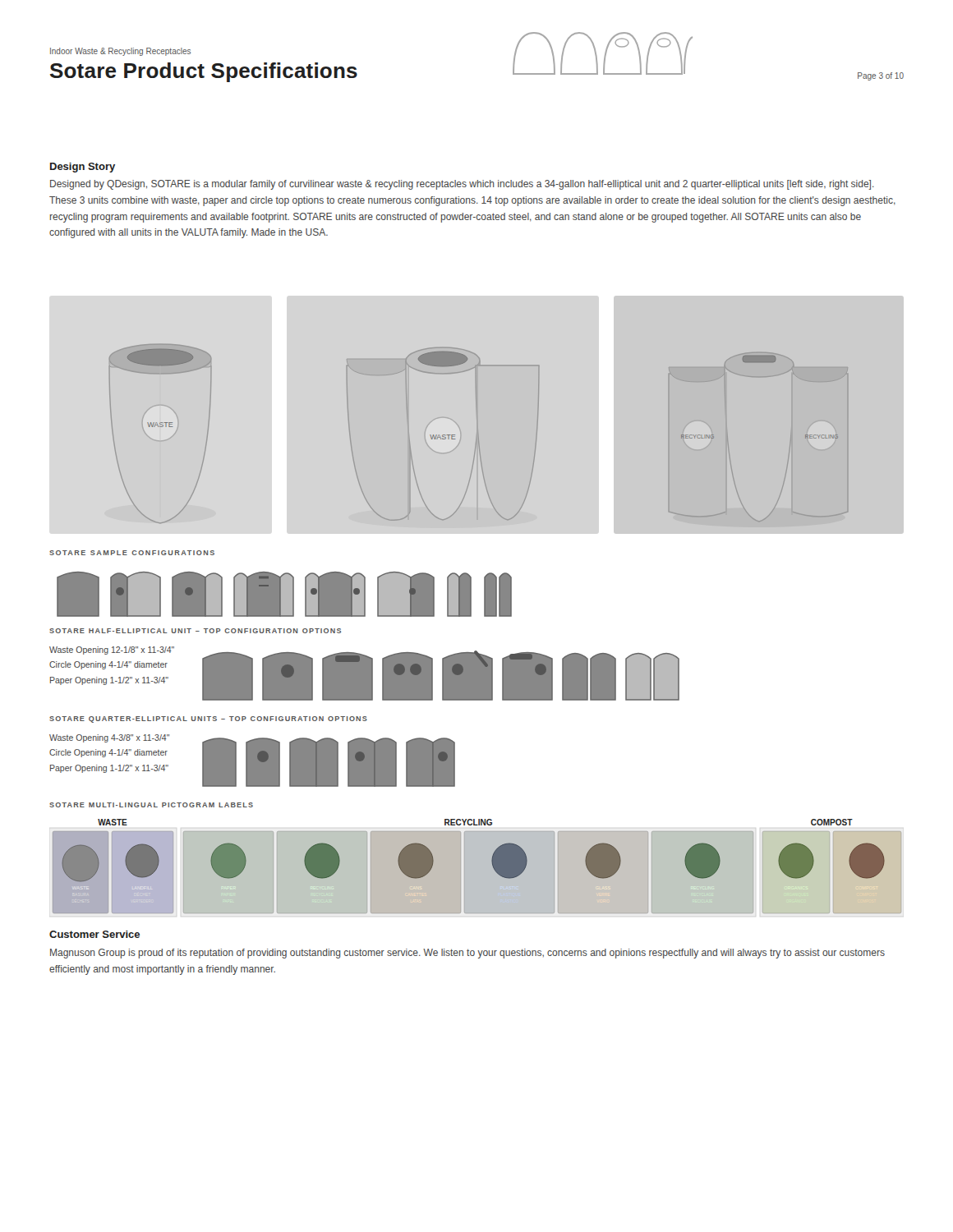Click on the caption containing "SOTARE MULTI-LINGUAL PICTOGRAM"
This screenshot has width=953, height=1232.
pos(152,805)
